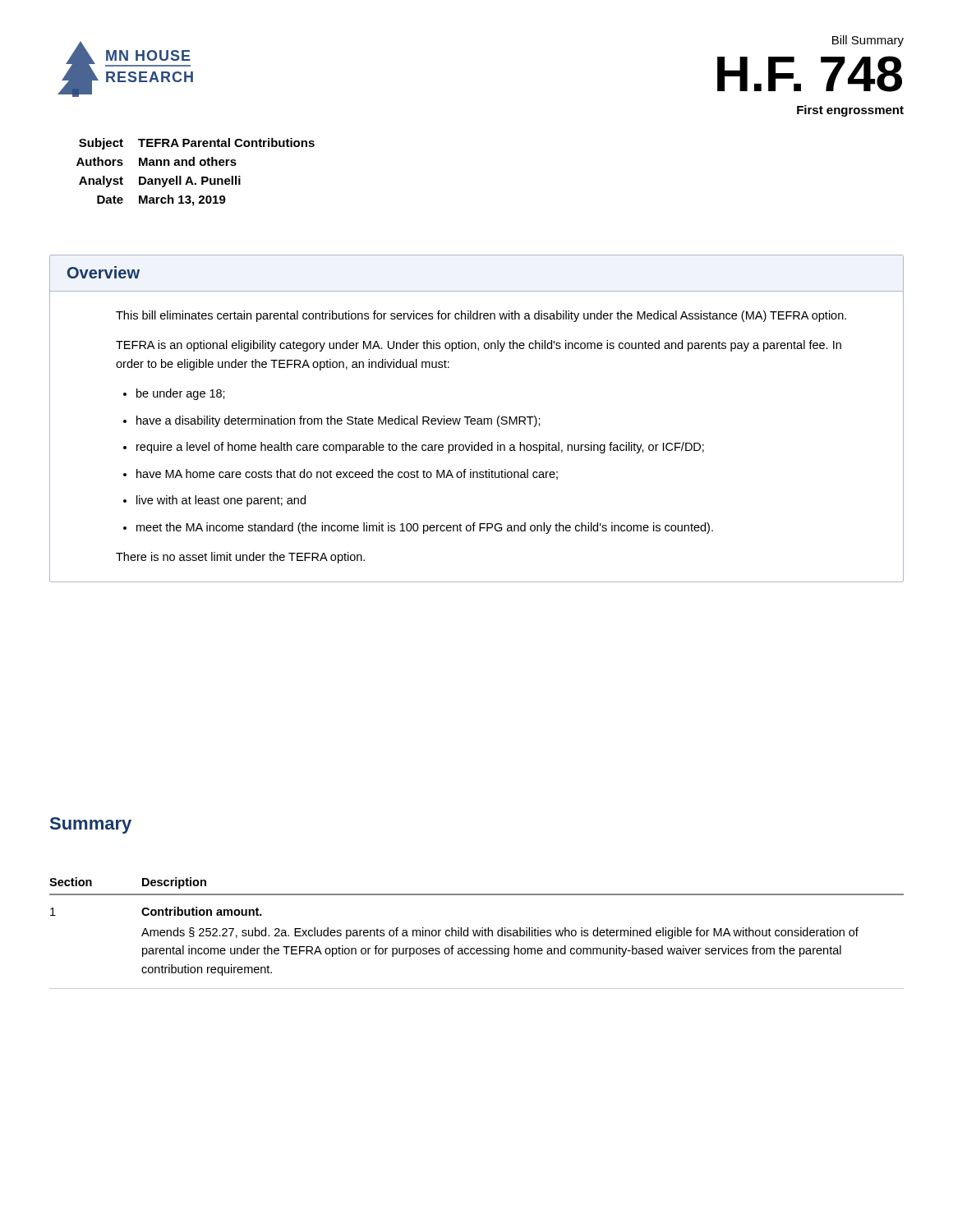This screenshot has height=1232, width=953.
Task: Point to the text block starting "This bill eliminates"
Action: 482,315
